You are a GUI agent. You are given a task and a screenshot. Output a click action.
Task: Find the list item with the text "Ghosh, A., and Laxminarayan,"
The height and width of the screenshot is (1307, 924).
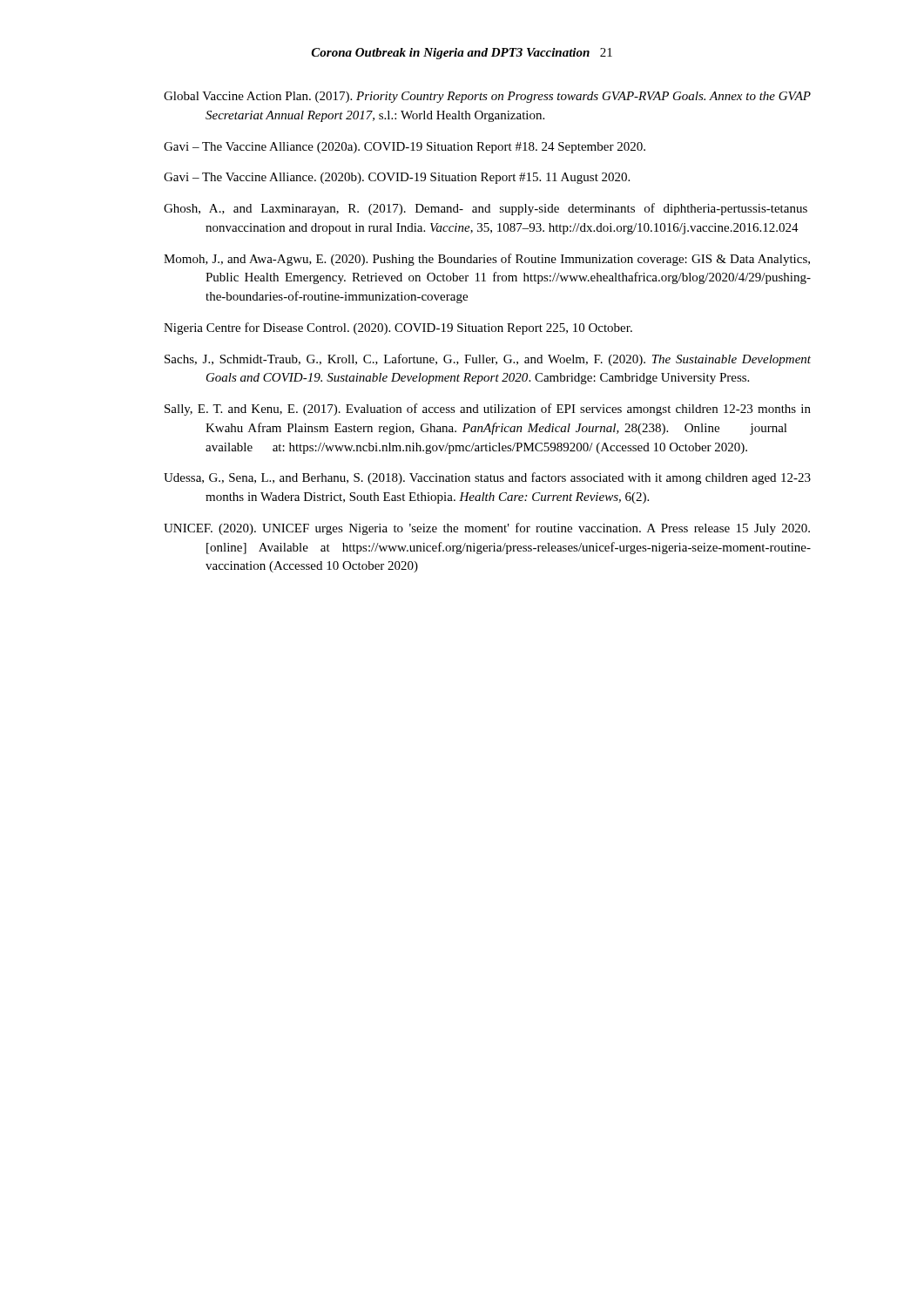(x=487, y=218)
